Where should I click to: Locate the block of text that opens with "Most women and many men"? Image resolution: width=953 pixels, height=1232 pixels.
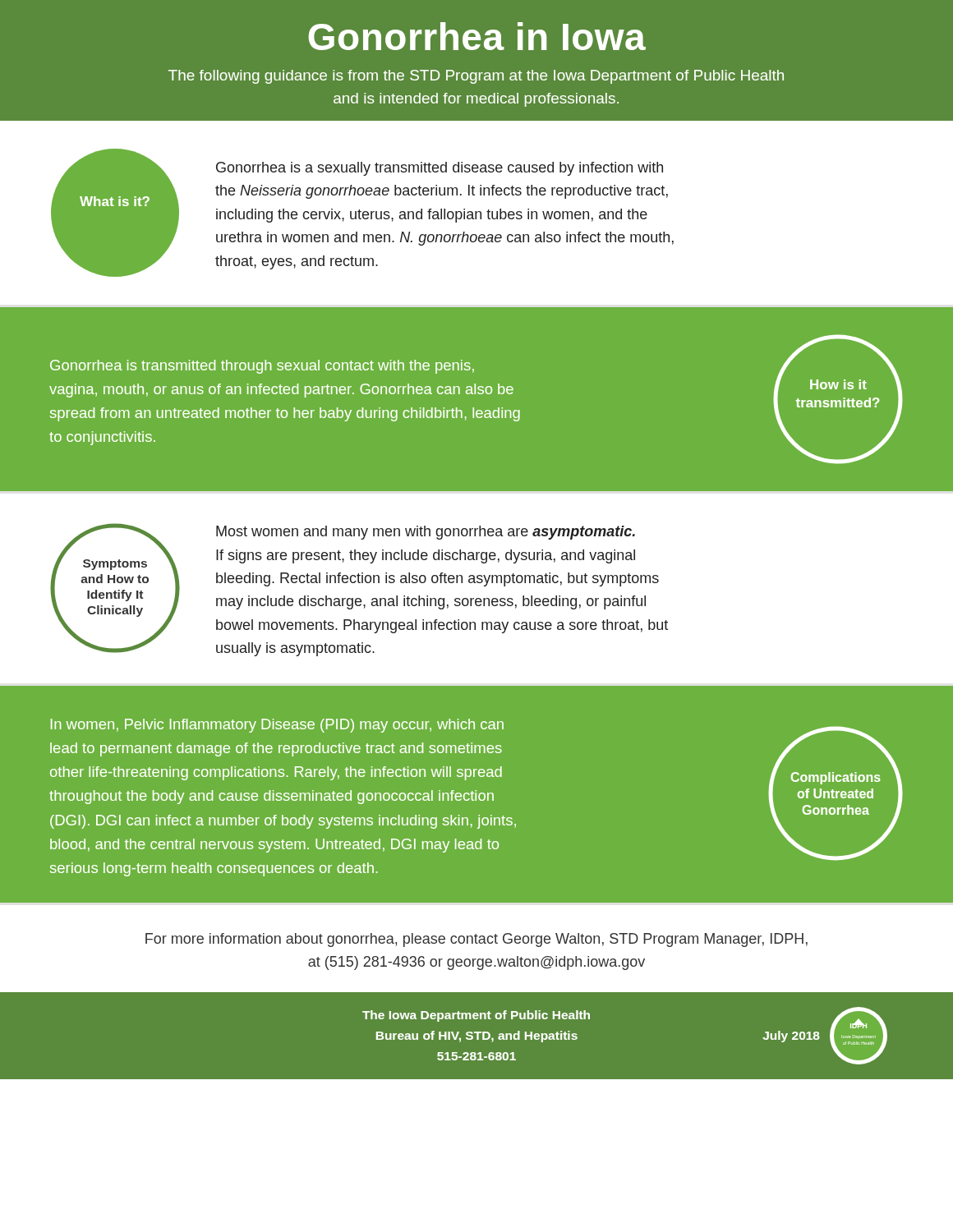pyautogui.click(x=442, y=590)
